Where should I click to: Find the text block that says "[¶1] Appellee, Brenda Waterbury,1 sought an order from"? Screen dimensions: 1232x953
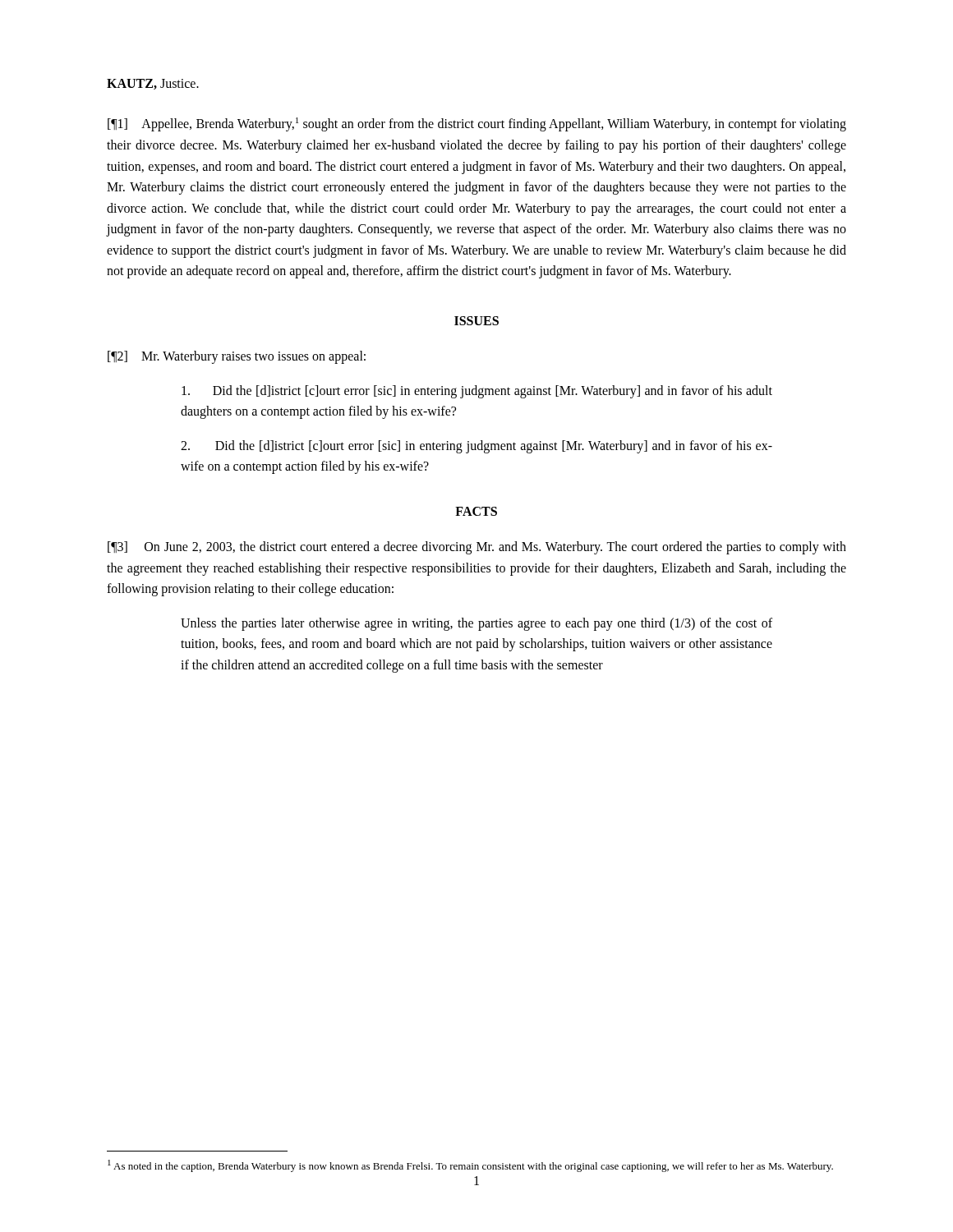tap(476, 197)
